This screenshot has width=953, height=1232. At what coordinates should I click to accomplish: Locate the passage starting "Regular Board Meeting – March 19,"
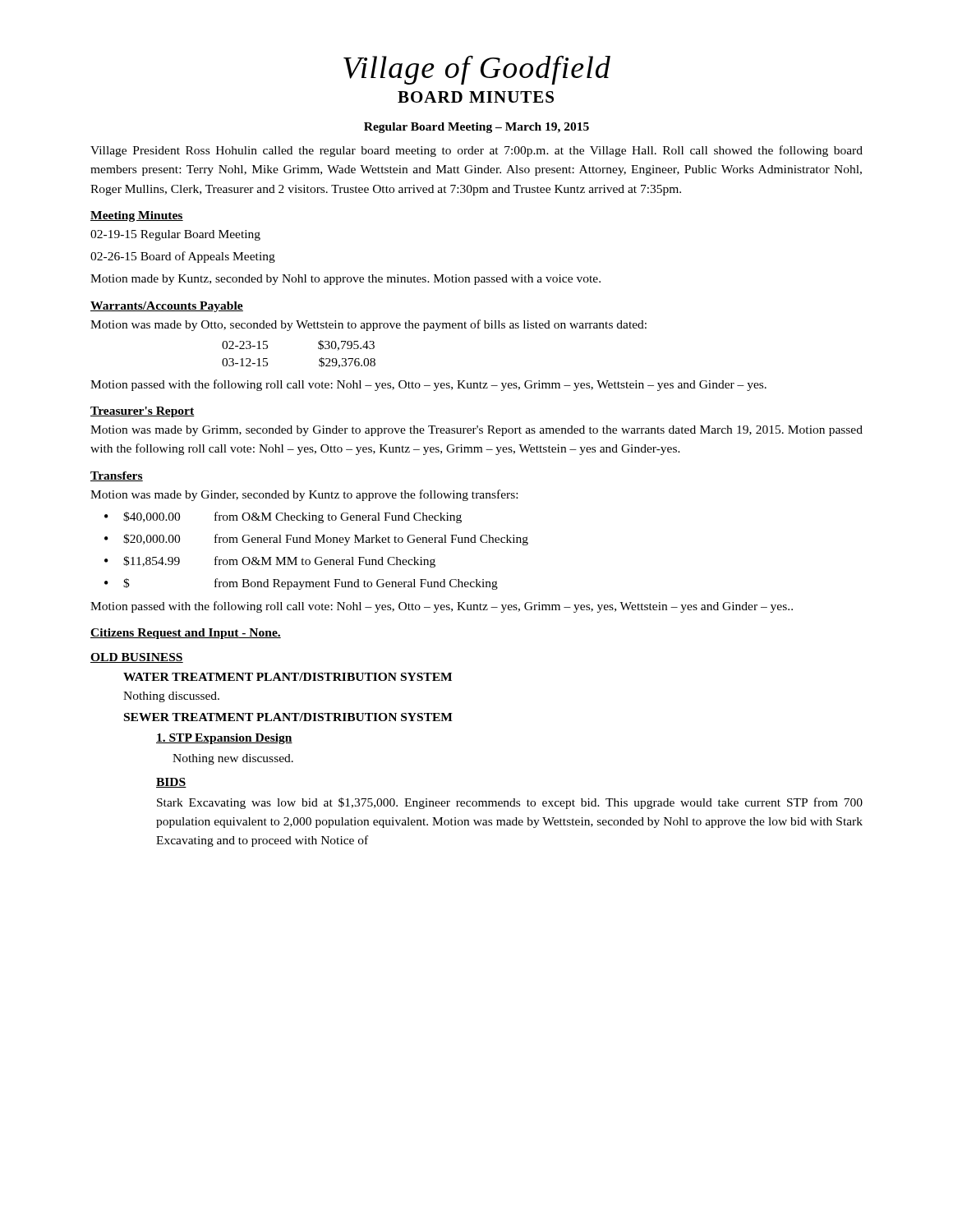pyautogui.click(x=476, y=126)
